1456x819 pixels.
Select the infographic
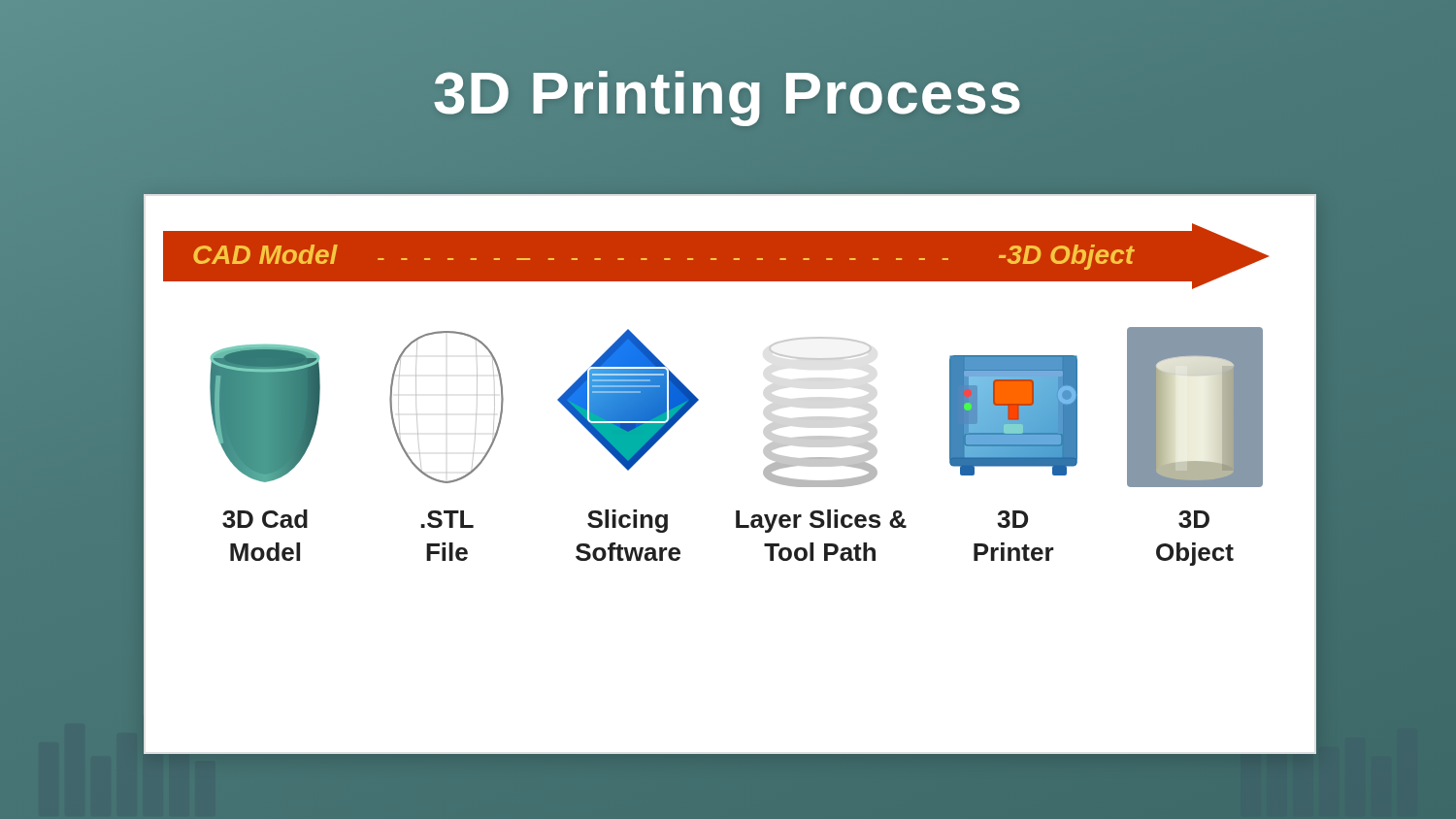(730, 474)
